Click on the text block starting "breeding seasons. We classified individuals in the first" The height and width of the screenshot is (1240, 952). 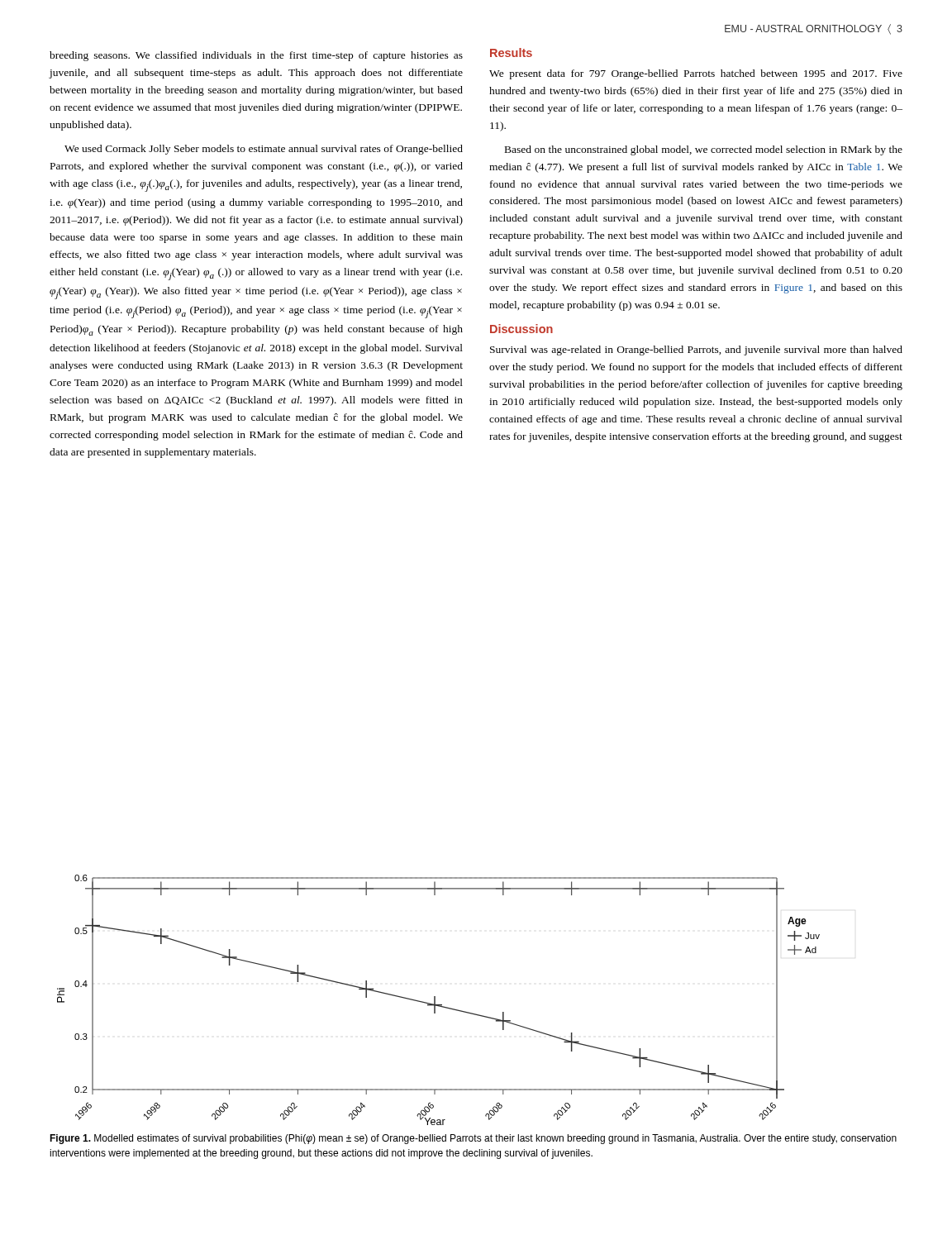click(x=256, y=90)
